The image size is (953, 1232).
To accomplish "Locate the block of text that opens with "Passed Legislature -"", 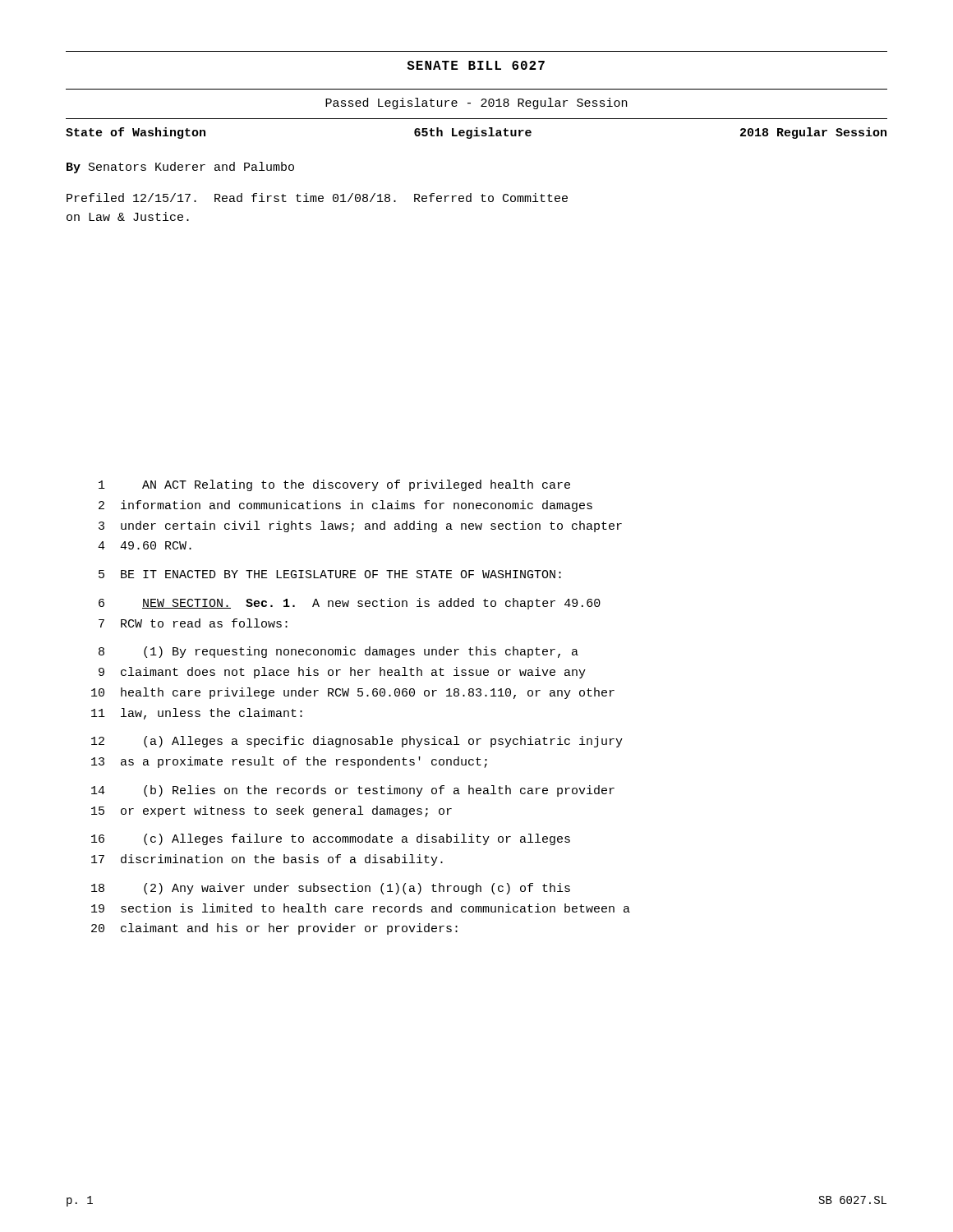I will click(x=476, y=104).
